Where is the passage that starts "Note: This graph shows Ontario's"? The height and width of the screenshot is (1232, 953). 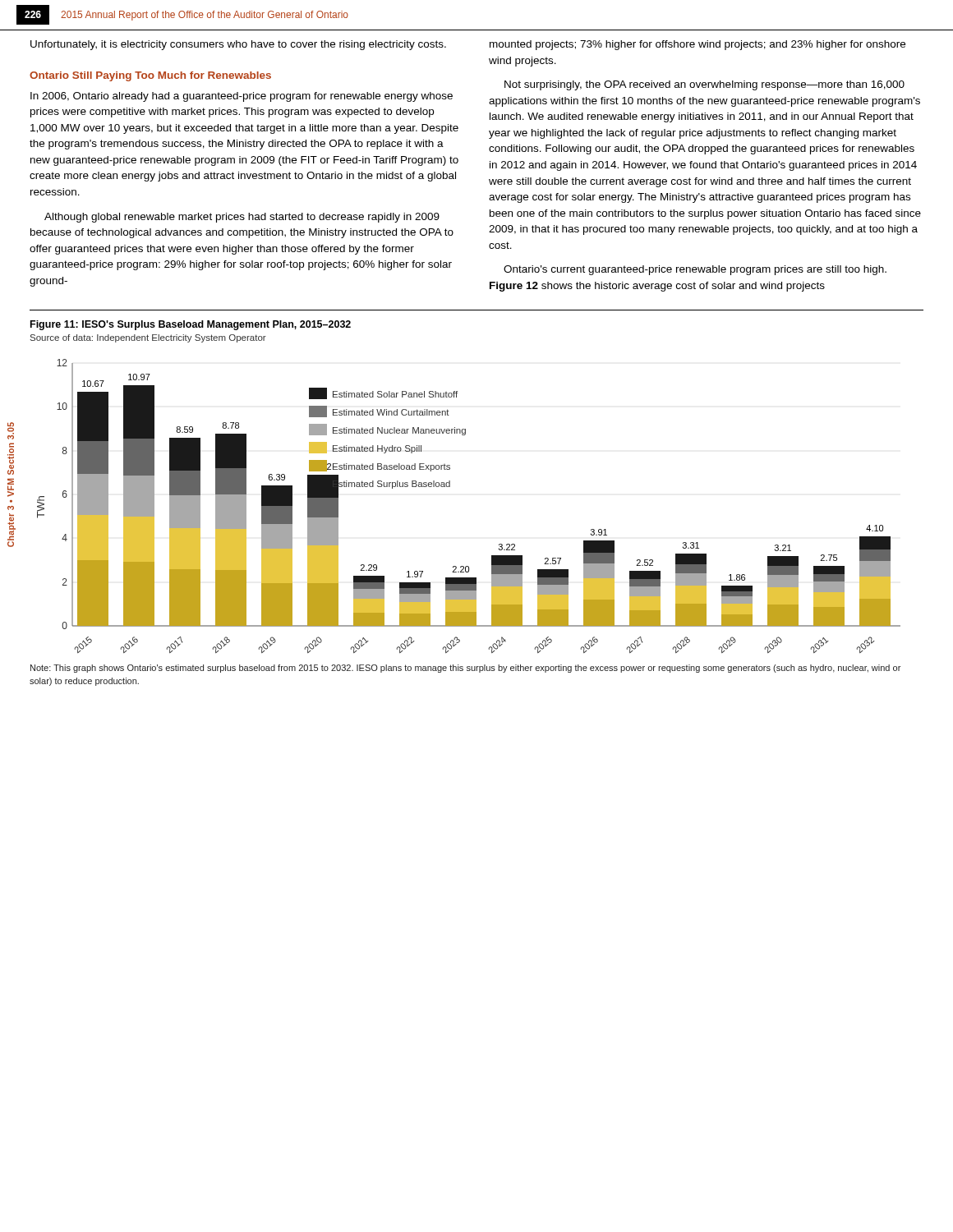pos(465,674)
